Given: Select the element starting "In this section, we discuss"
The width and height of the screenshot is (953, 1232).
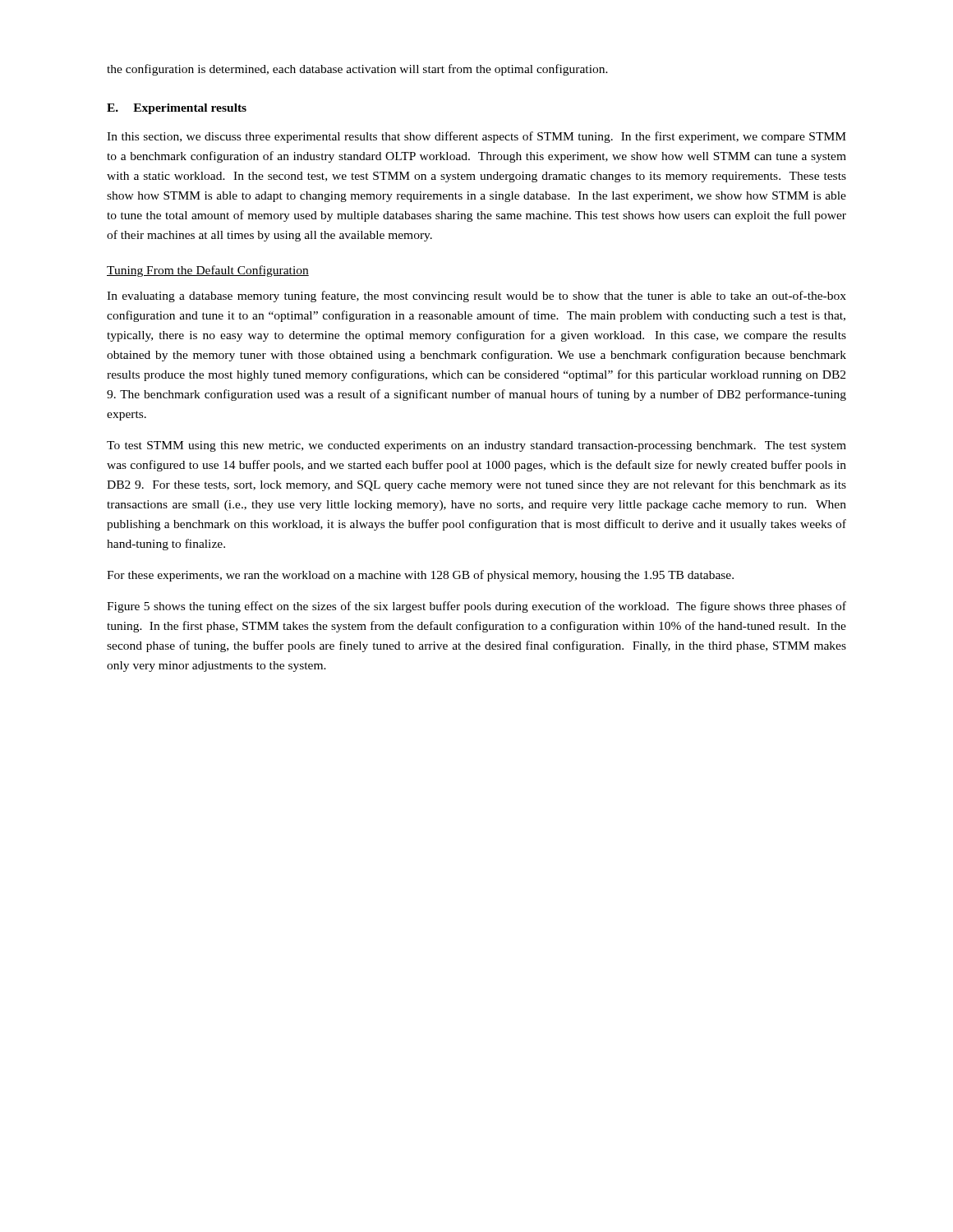Looking at the screenshot, I should click(x=476, y=185).
